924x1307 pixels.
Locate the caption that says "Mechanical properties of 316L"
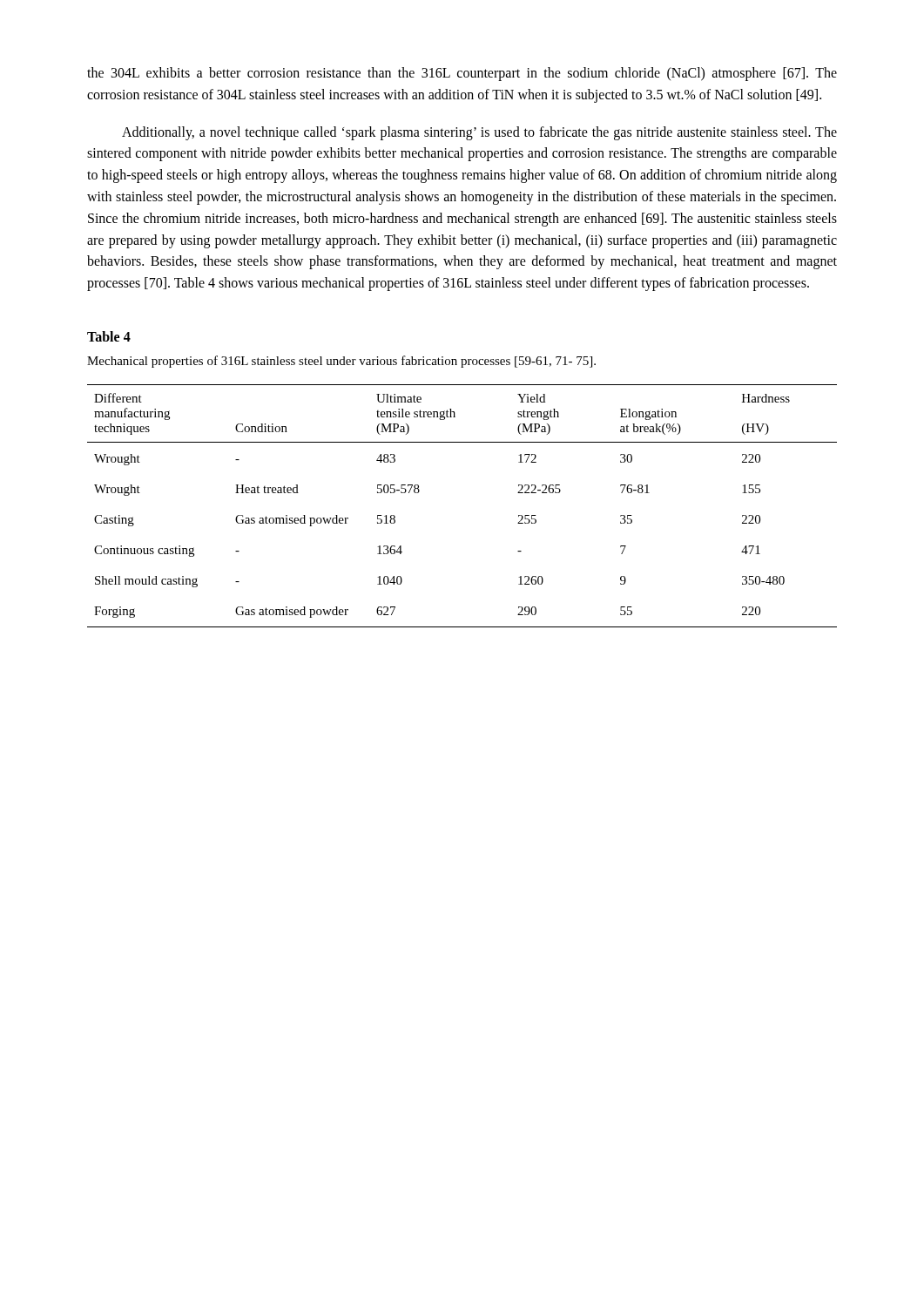click(x=342, y=361)
